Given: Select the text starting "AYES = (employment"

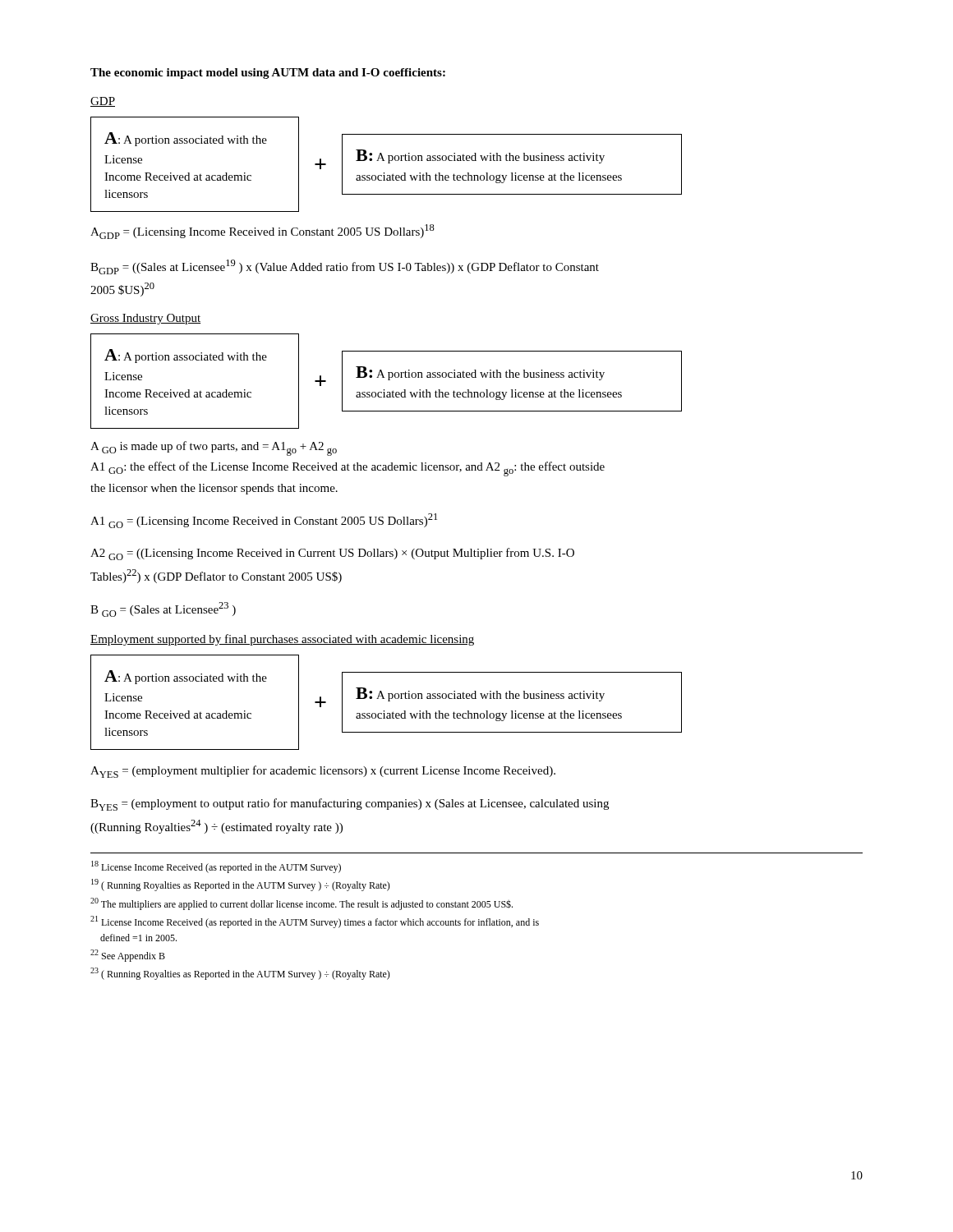Looking at the screenshot, I should (323, 772).
